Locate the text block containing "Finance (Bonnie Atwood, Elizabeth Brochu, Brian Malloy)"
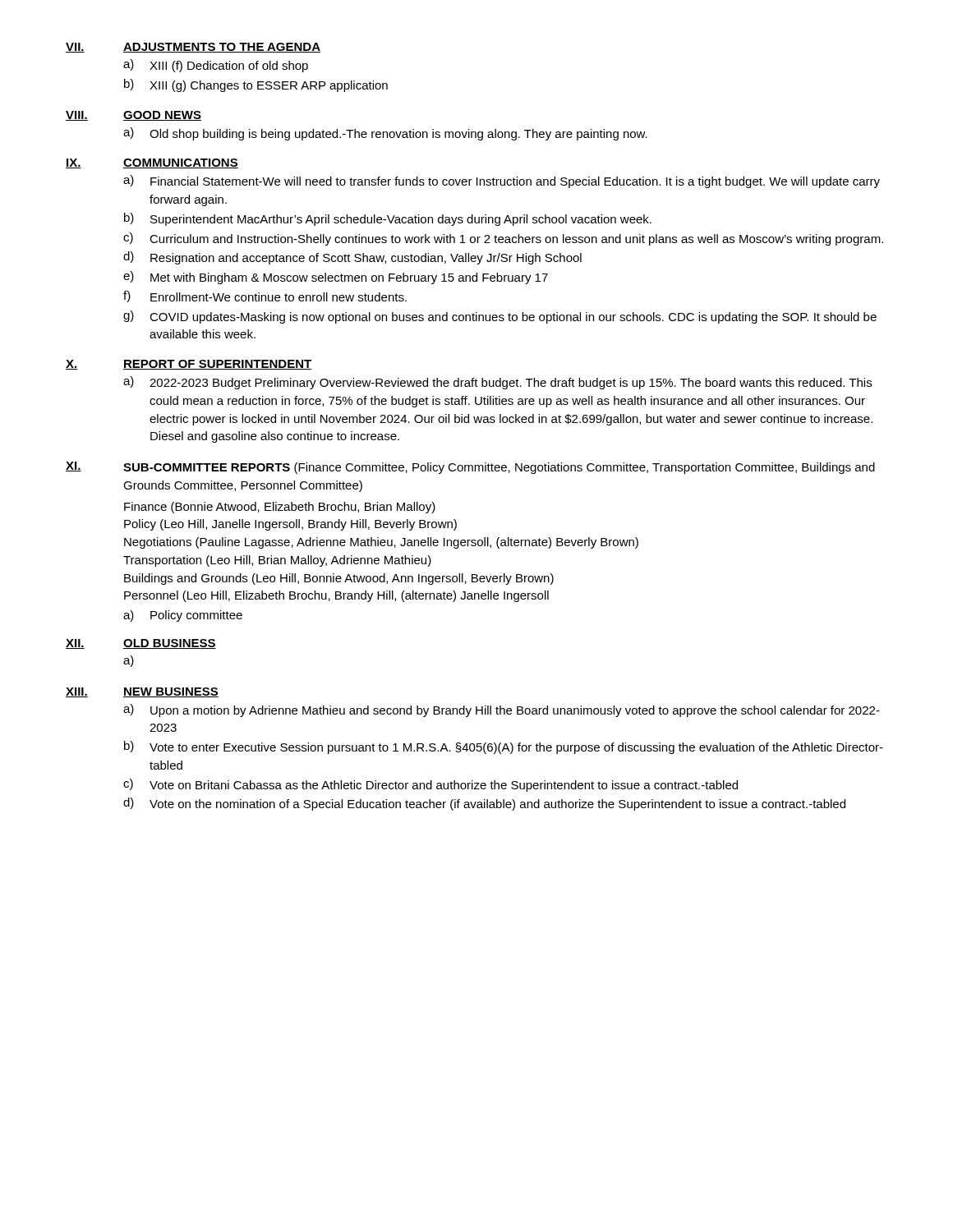 pos(381,551)
